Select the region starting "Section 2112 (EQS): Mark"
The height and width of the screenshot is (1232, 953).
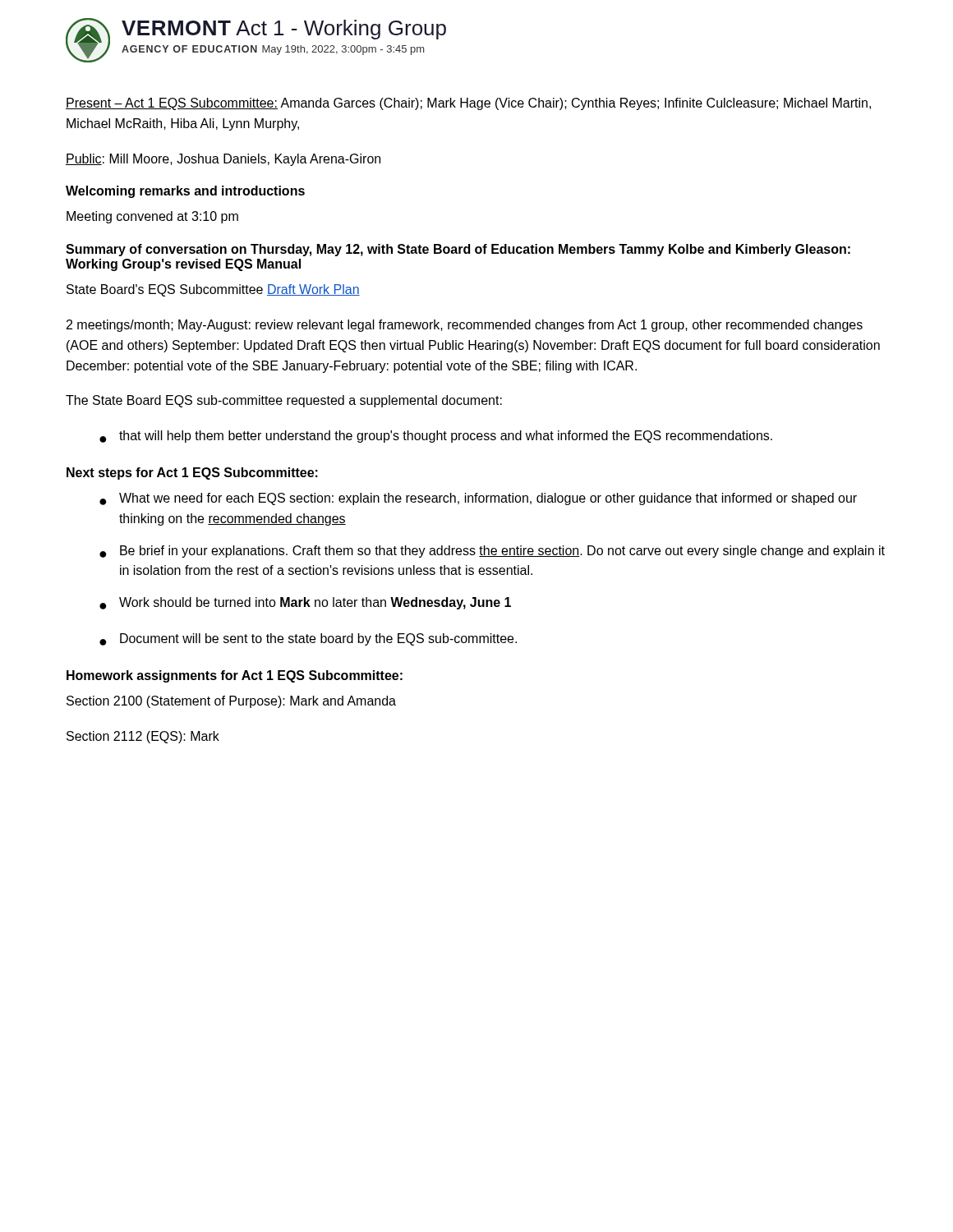[142, 736]
